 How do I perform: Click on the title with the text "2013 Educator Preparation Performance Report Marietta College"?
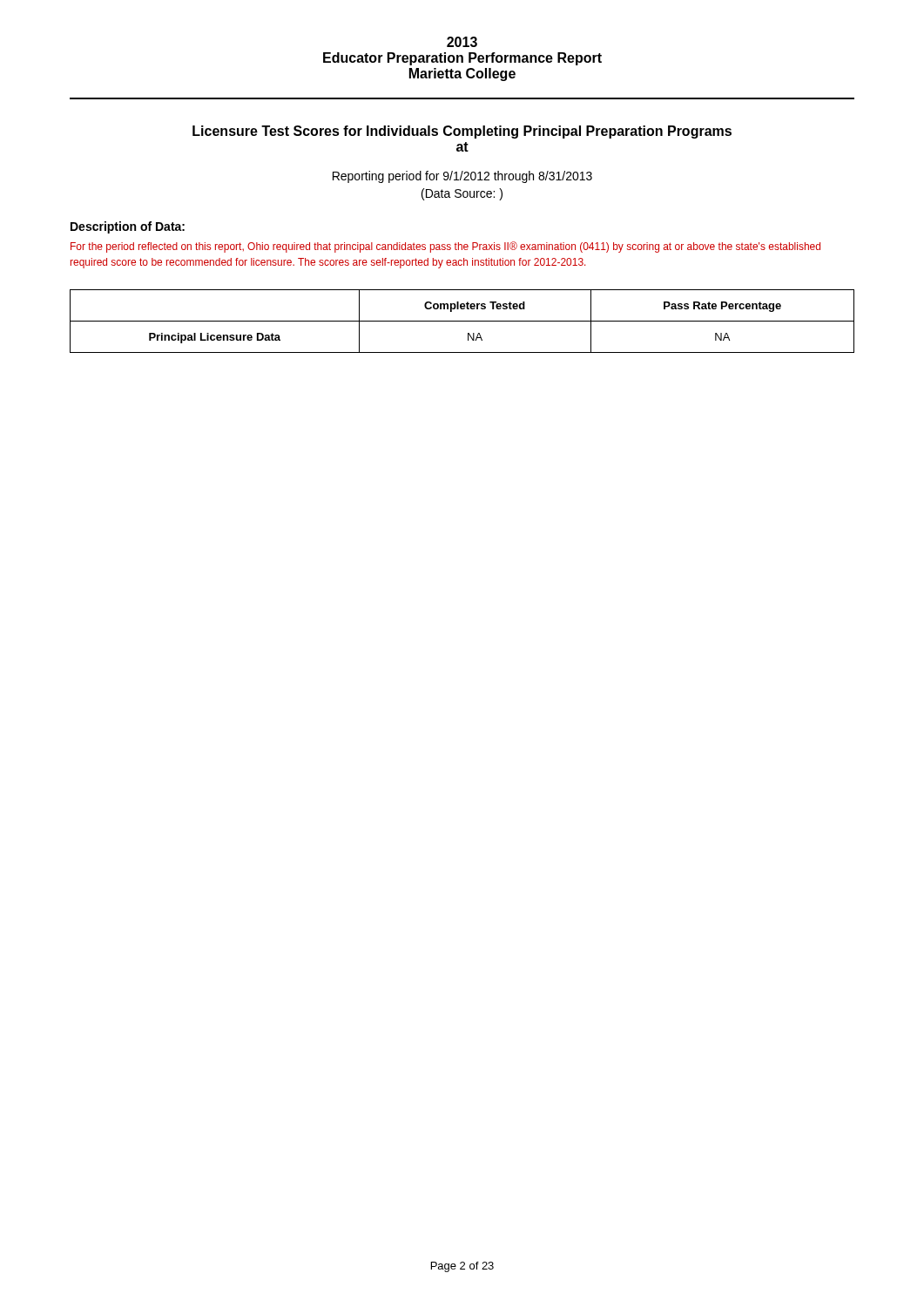tap(462, 58)
